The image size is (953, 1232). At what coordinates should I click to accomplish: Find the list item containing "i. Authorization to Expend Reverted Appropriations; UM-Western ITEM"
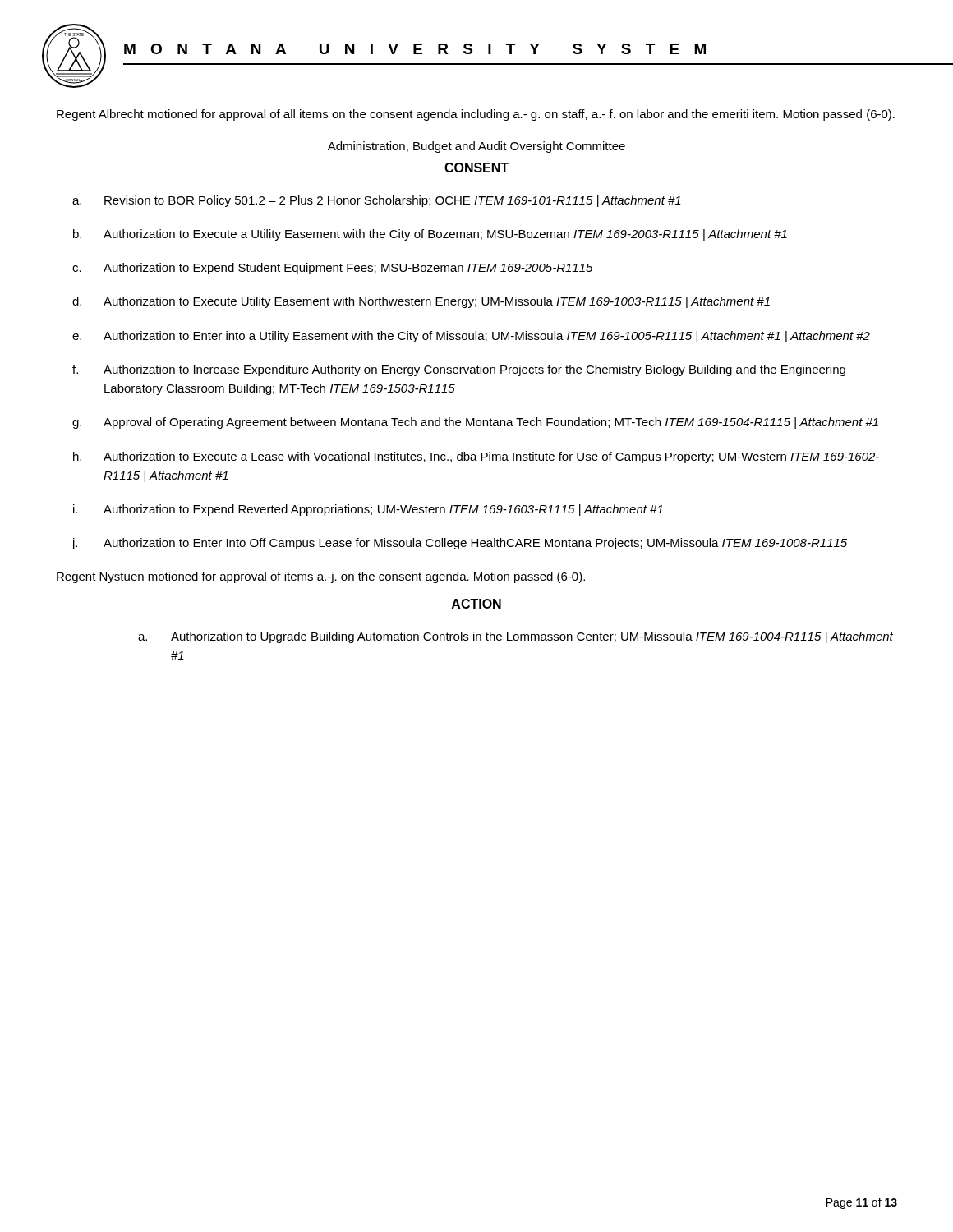(476, 509)
